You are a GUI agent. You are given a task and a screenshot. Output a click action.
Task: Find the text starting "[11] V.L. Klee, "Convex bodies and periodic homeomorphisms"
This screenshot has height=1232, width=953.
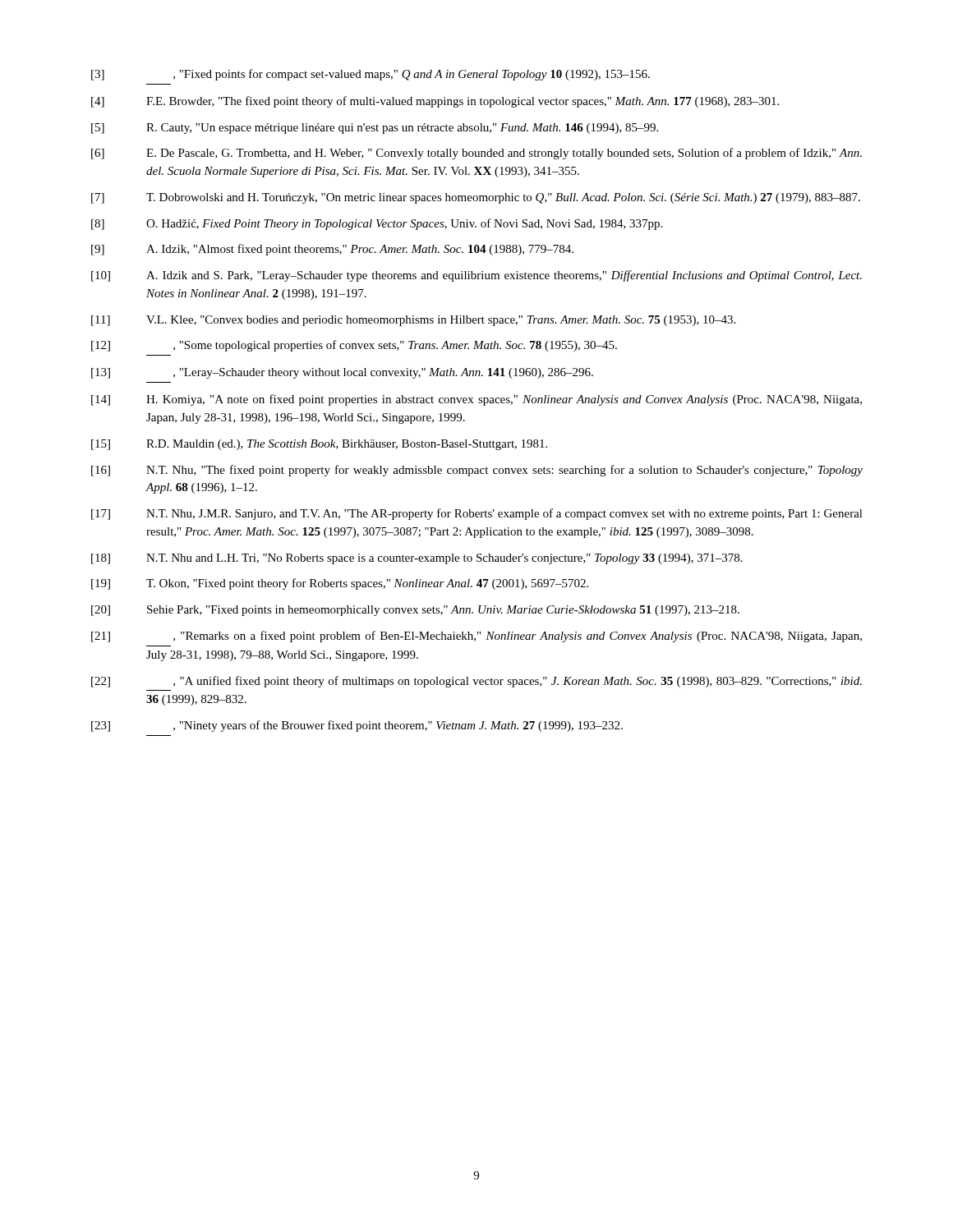(x=476, y=320)
